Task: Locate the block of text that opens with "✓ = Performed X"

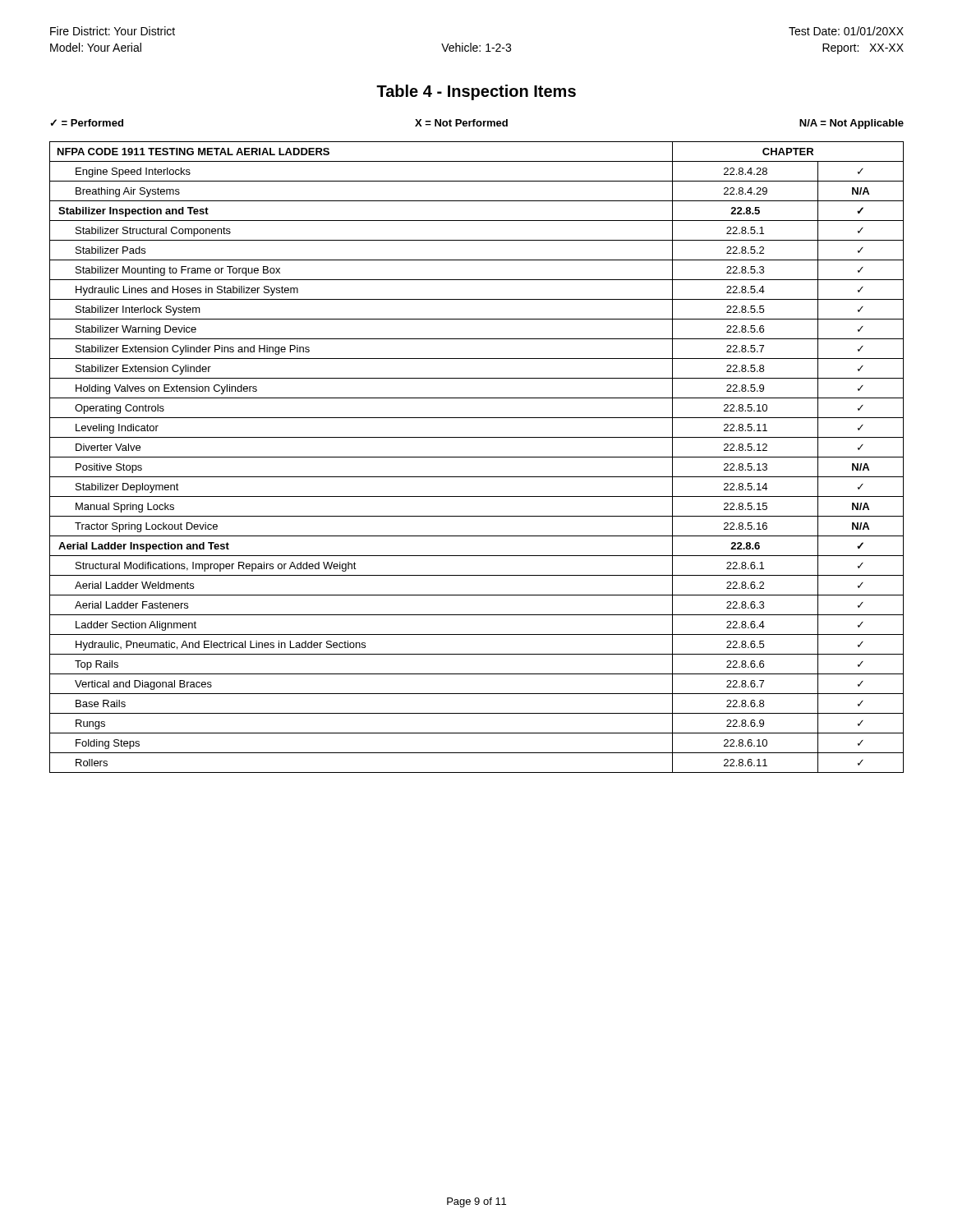Action: [x=476, y=123]
